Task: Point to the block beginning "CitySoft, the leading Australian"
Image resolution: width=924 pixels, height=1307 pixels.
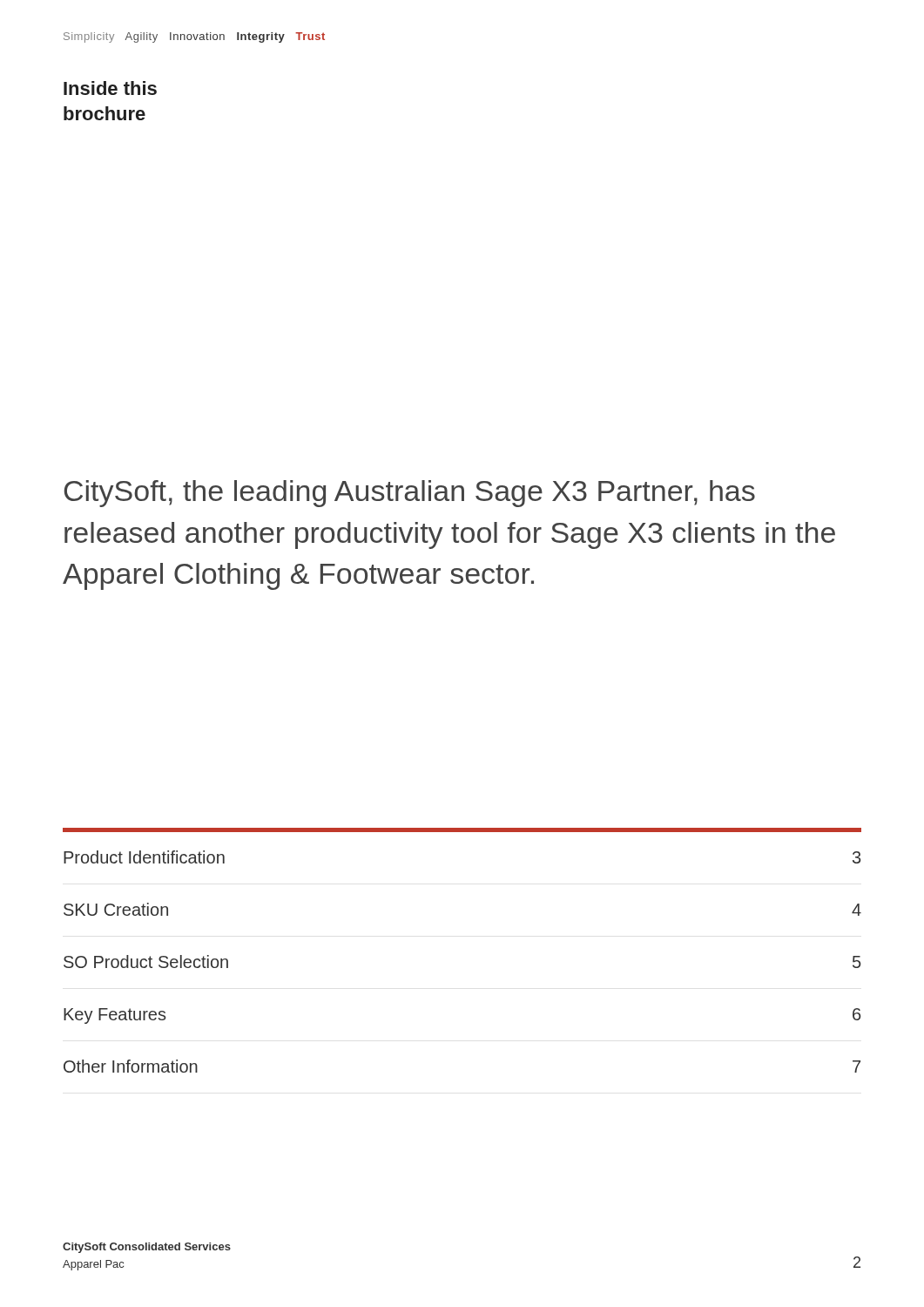Action: coord(450,532)
